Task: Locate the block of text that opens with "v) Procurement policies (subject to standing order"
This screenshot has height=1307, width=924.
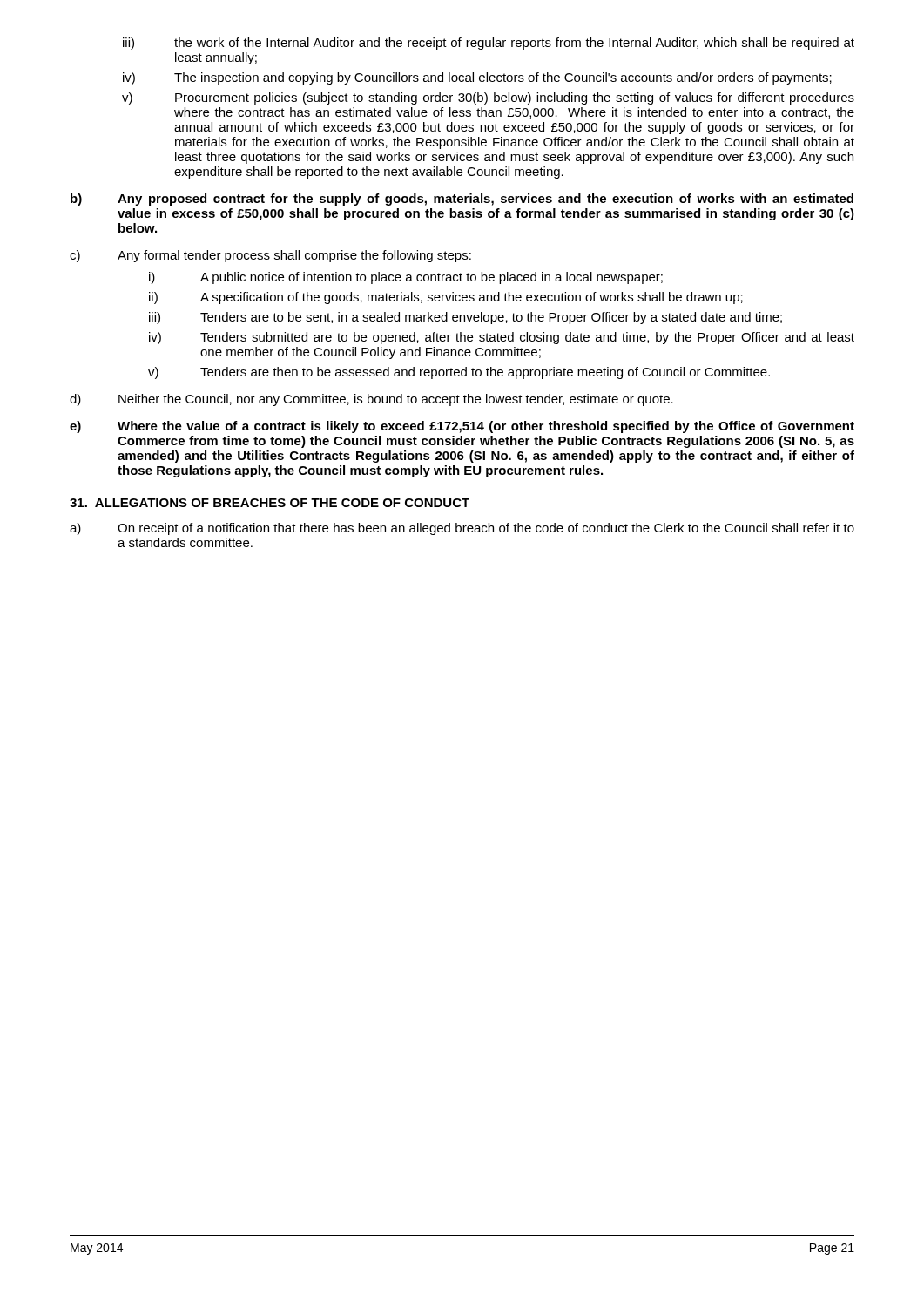Action: (462, 134)
